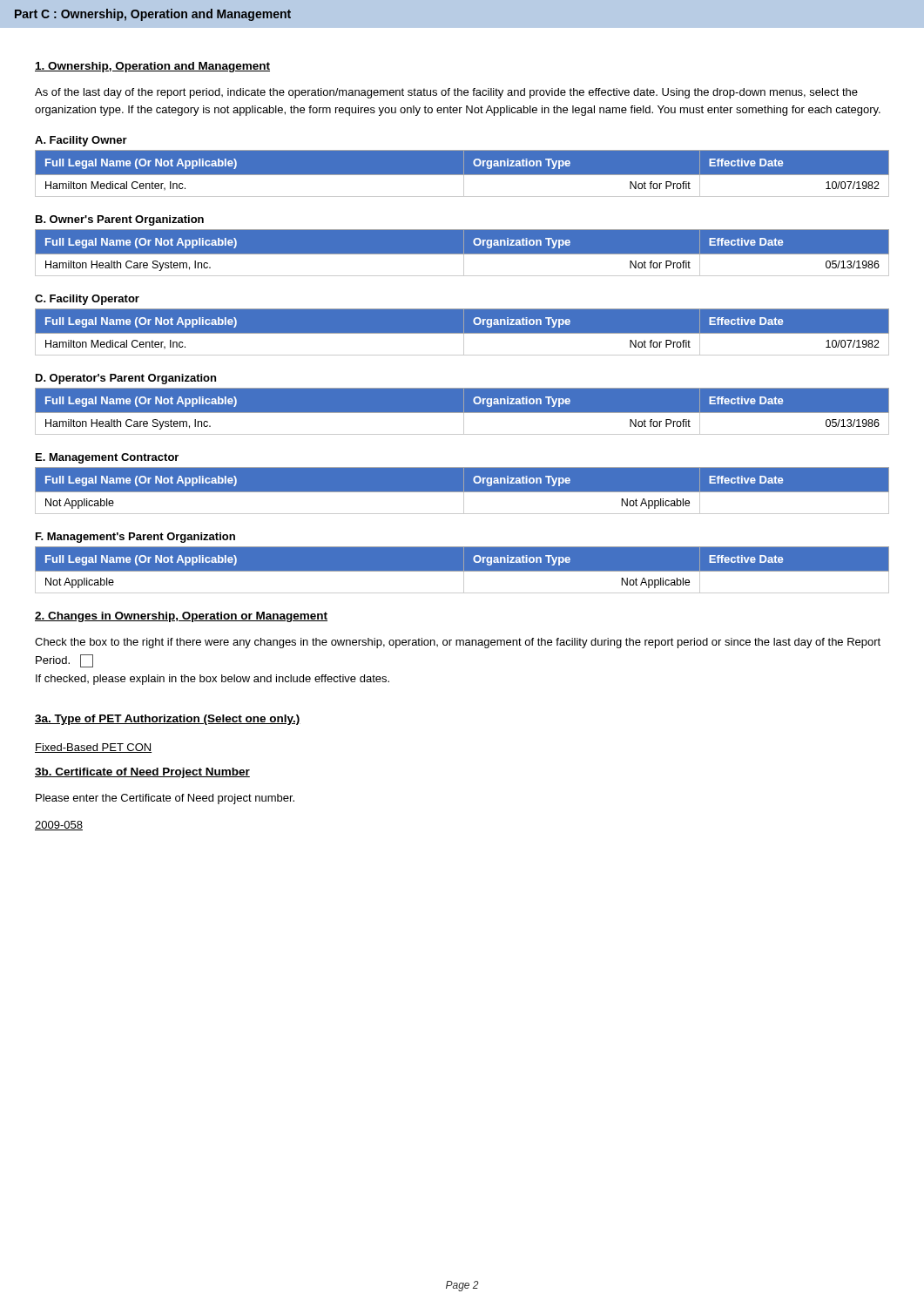Click on the block starting "B. Owner's Parent Organization"
Viewport: 924px width, 1307px height.
[x=462, y=219]
